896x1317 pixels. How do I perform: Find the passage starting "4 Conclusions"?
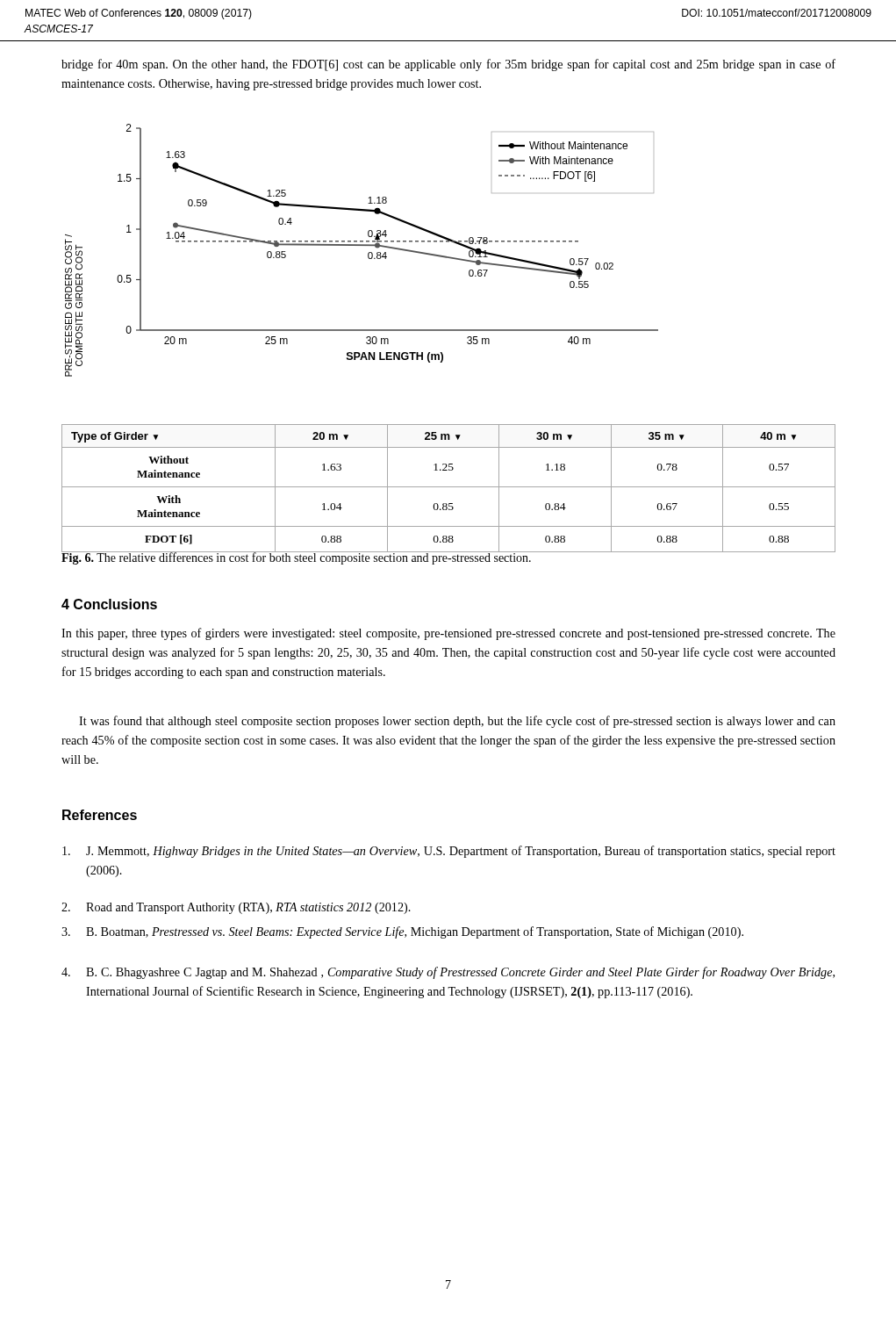click(x=109, y=605)
